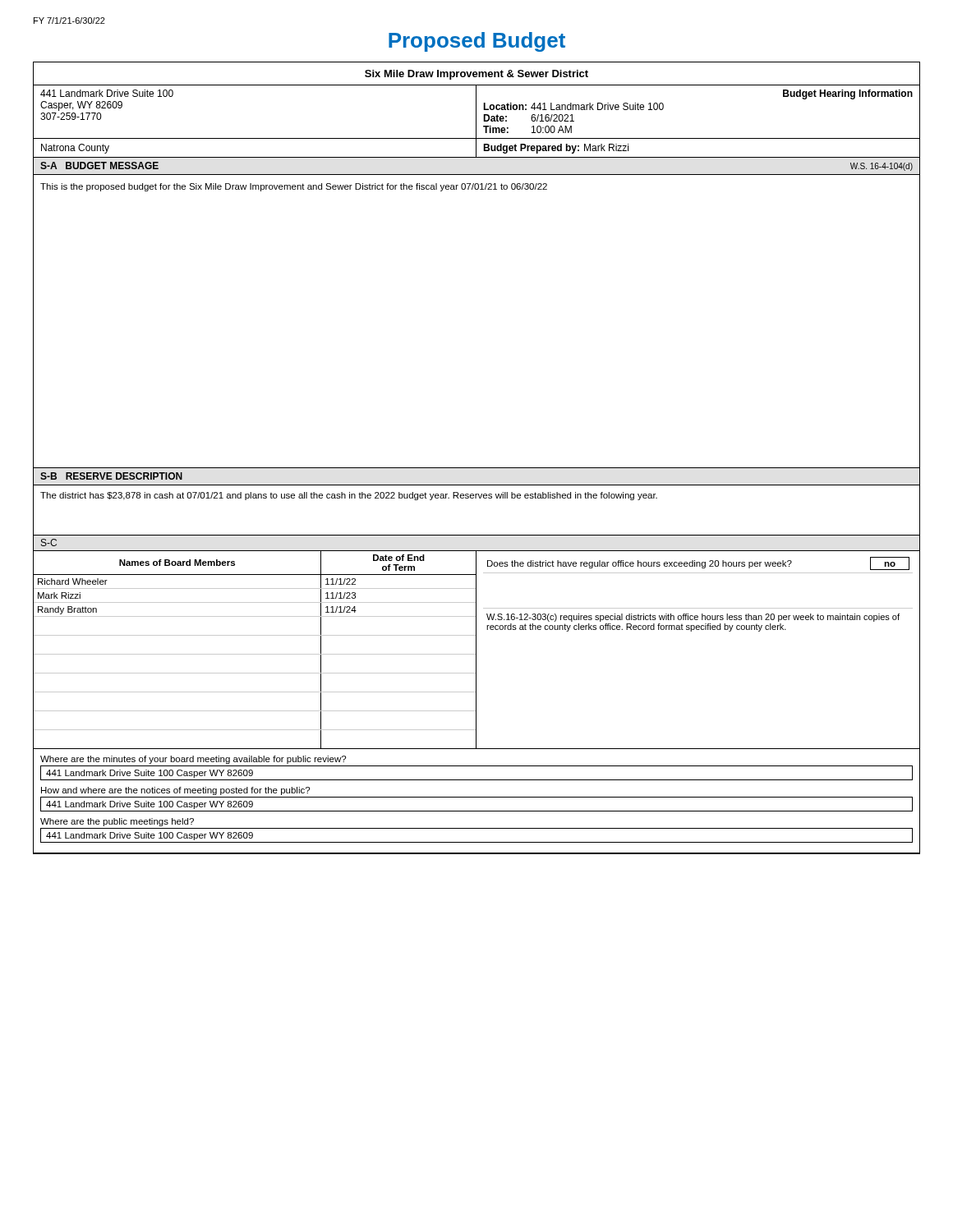Select the table that reads "Natrona County Budget"
The width and height of the screenshot is (953, 1232).
(476, 148)
